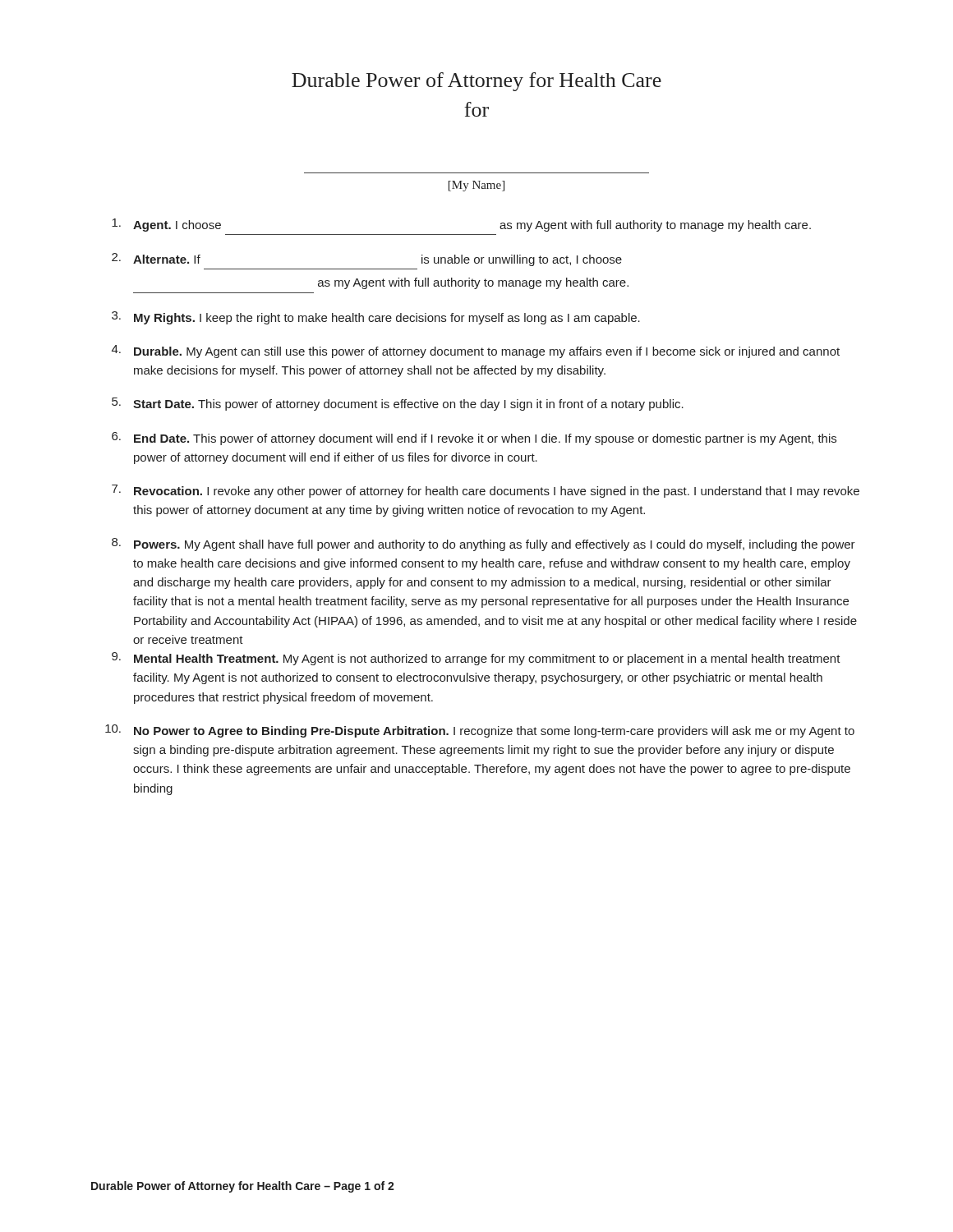Select the text starting "6. End Date. This power of"

476,447
